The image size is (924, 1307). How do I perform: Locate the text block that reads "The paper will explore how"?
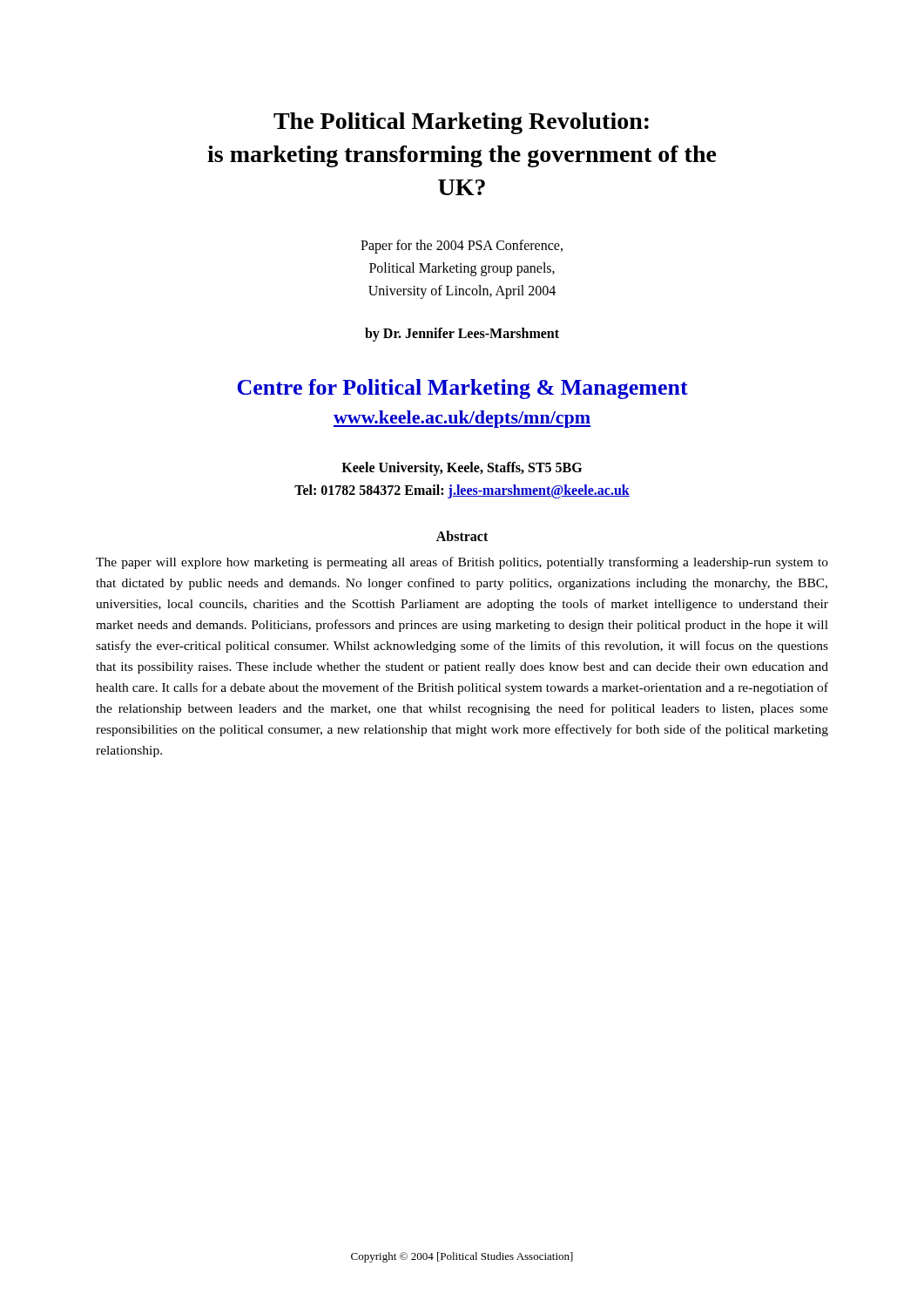[x=462, y=656]
